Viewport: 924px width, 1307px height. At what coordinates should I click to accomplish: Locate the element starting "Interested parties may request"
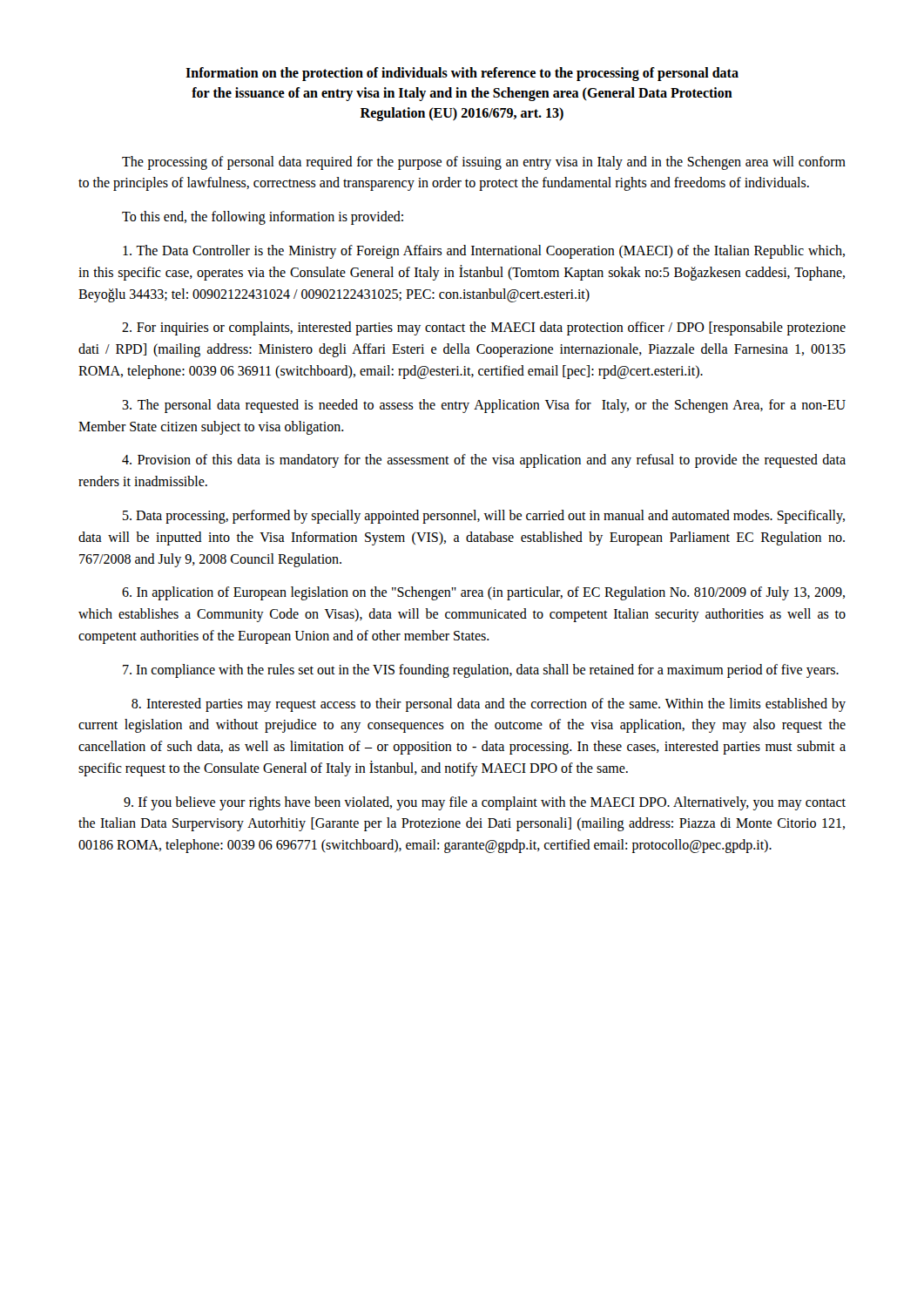pyautogui.click(x=462, y=736)
